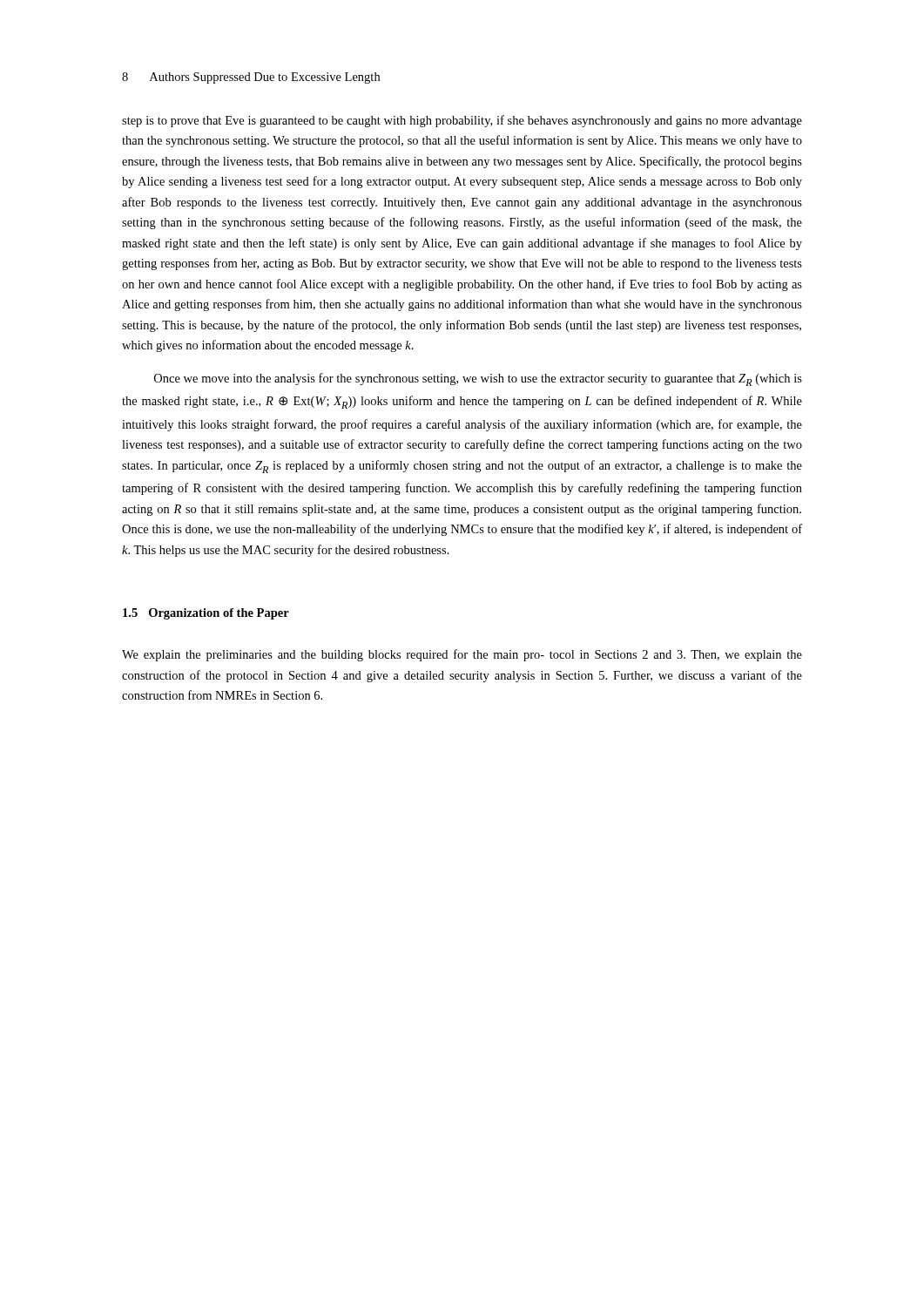This screenshot has height=1307, width=924.
Task: Locate the block of text that opens with "Once we move"
Action: [462, 464]
